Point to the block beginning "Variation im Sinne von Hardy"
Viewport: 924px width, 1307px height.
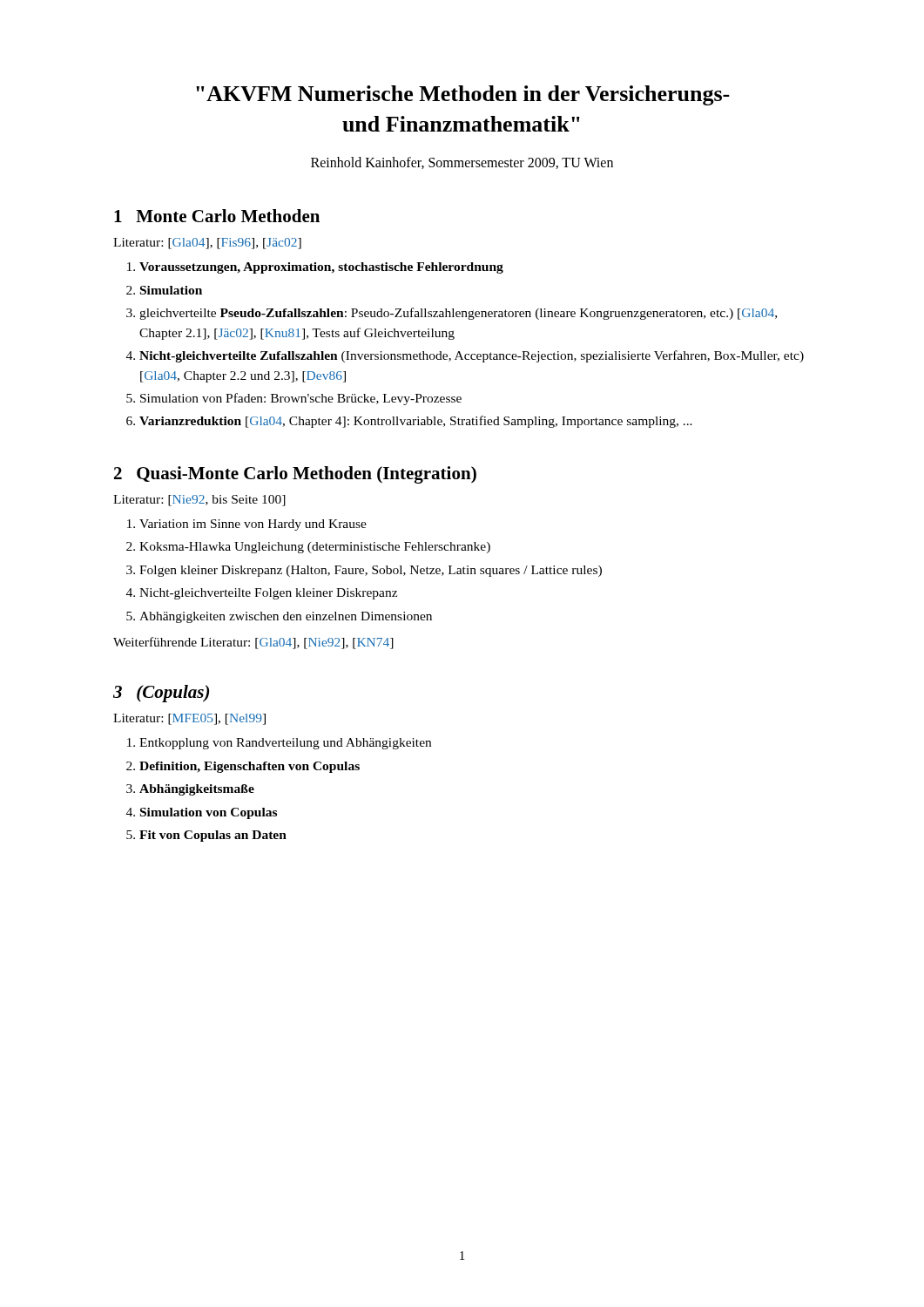253,523
